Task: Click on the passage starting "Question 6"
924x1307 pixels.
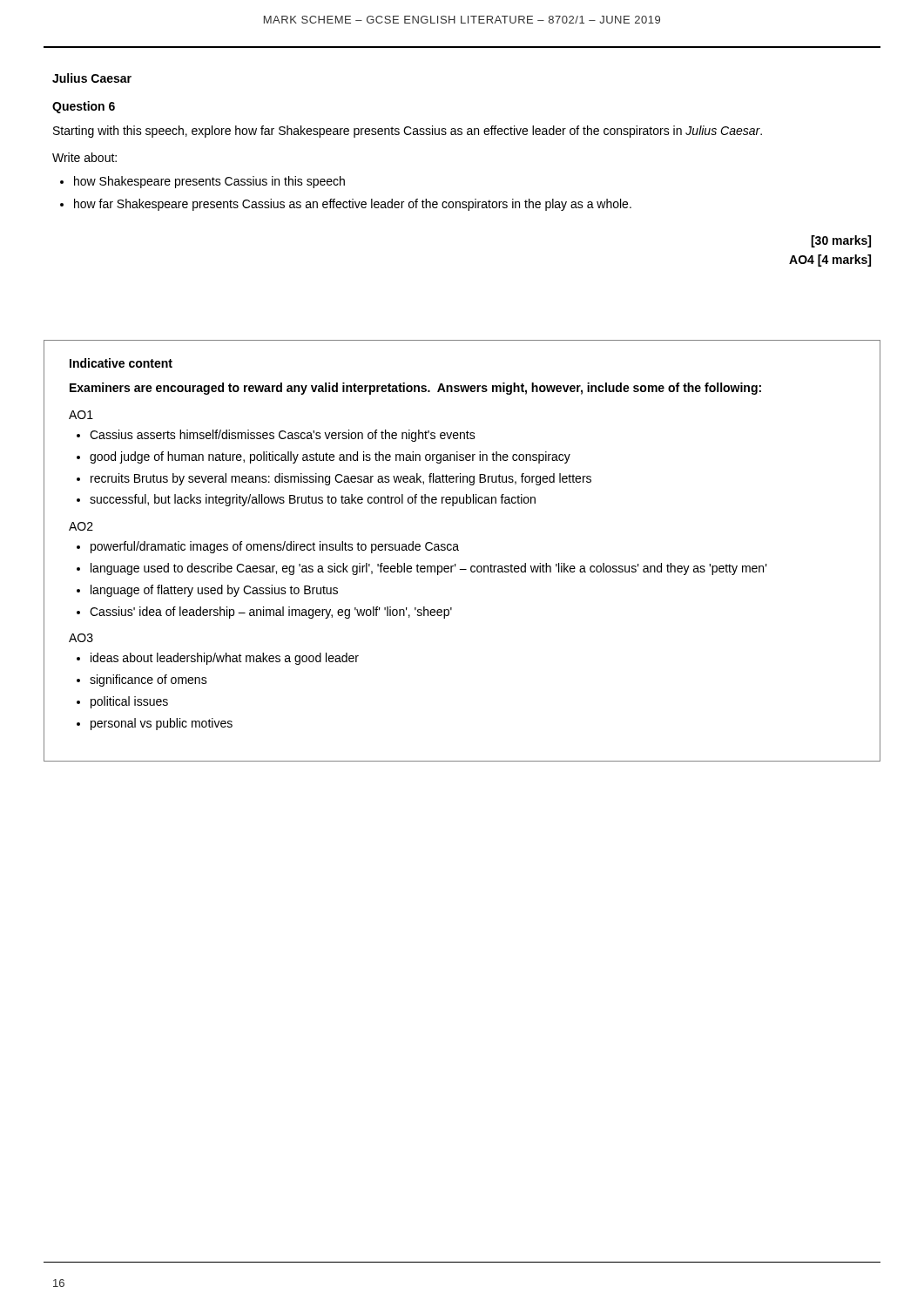Action: (84, 106)
